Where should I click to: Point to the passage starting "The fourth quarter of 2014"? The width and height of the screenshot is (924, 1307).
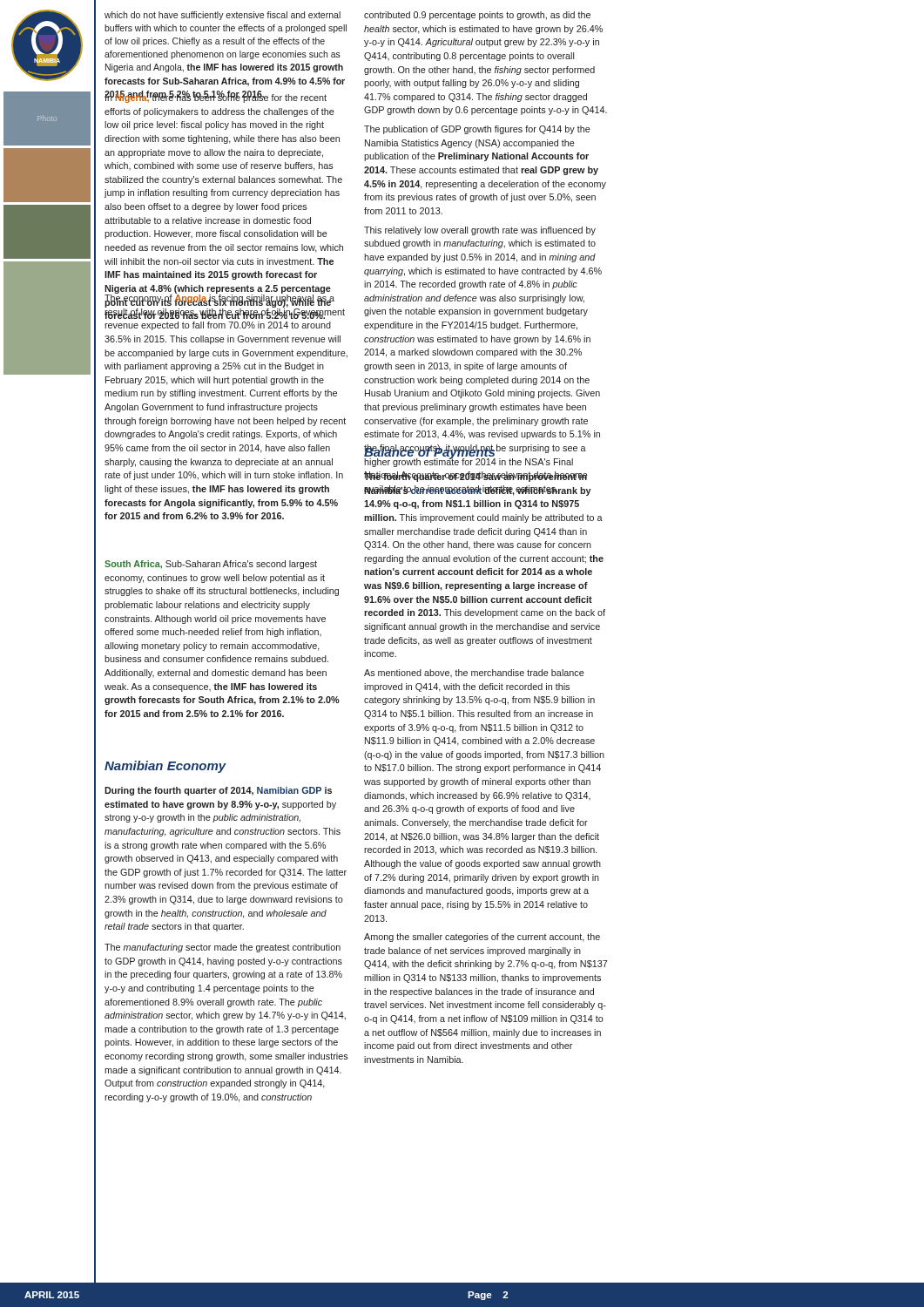pos(486,769)
